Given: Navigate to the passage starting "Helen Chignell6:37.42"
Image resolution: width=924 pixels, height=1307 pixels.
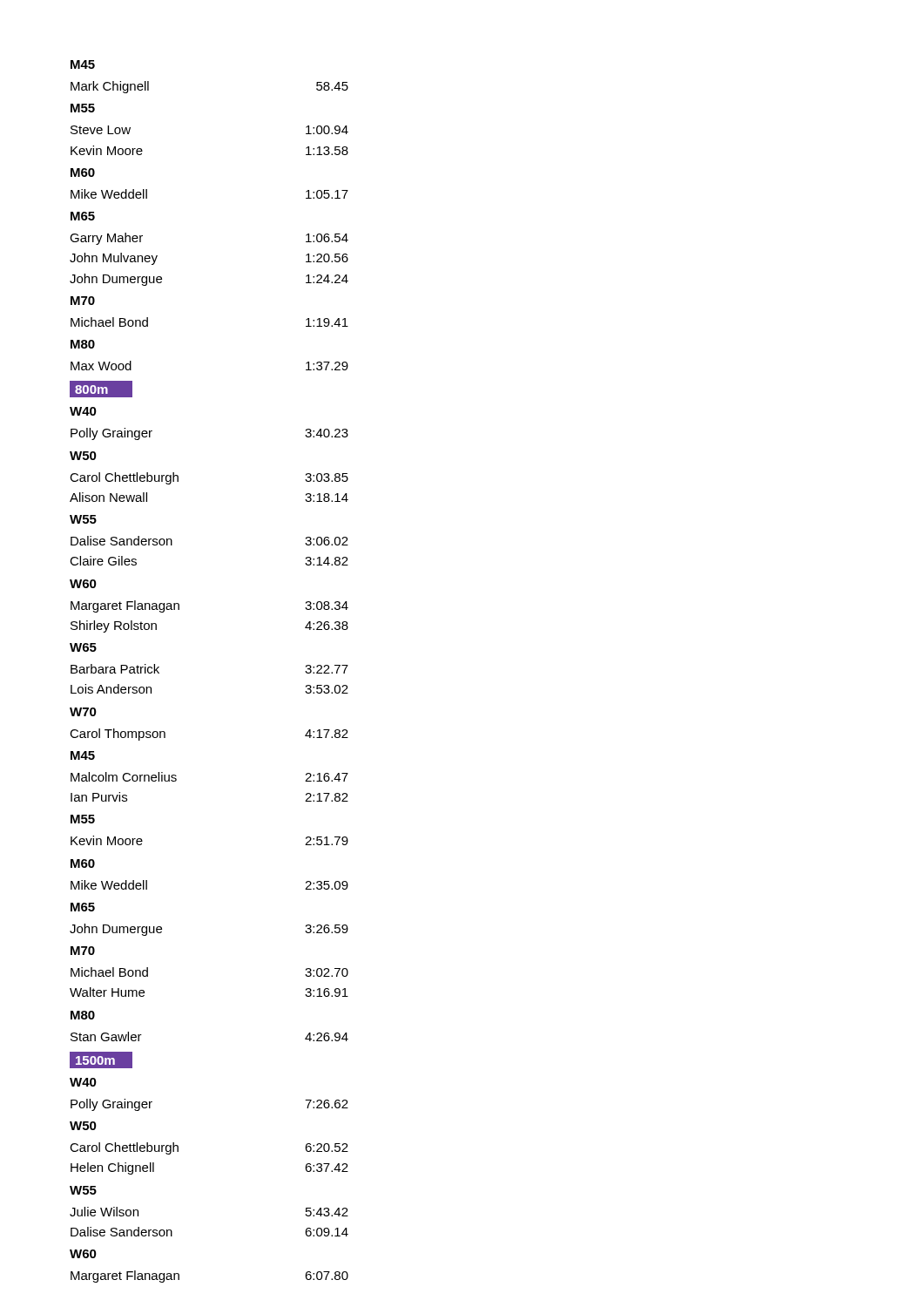Looking at the screenshot, I should [112, 1171].
